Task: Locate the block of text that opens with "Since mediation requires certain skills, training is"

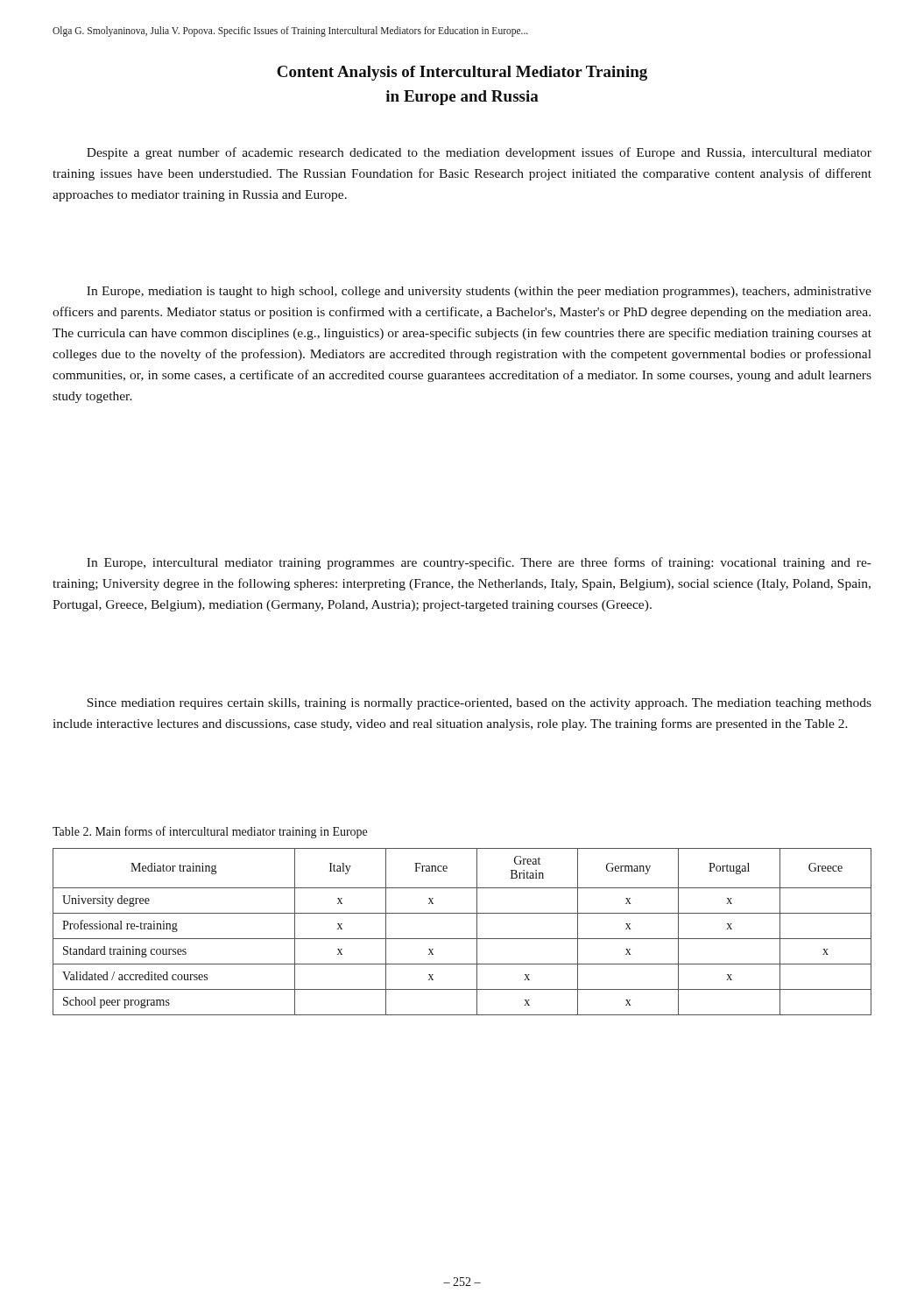Action: click(x=462, y=713)
